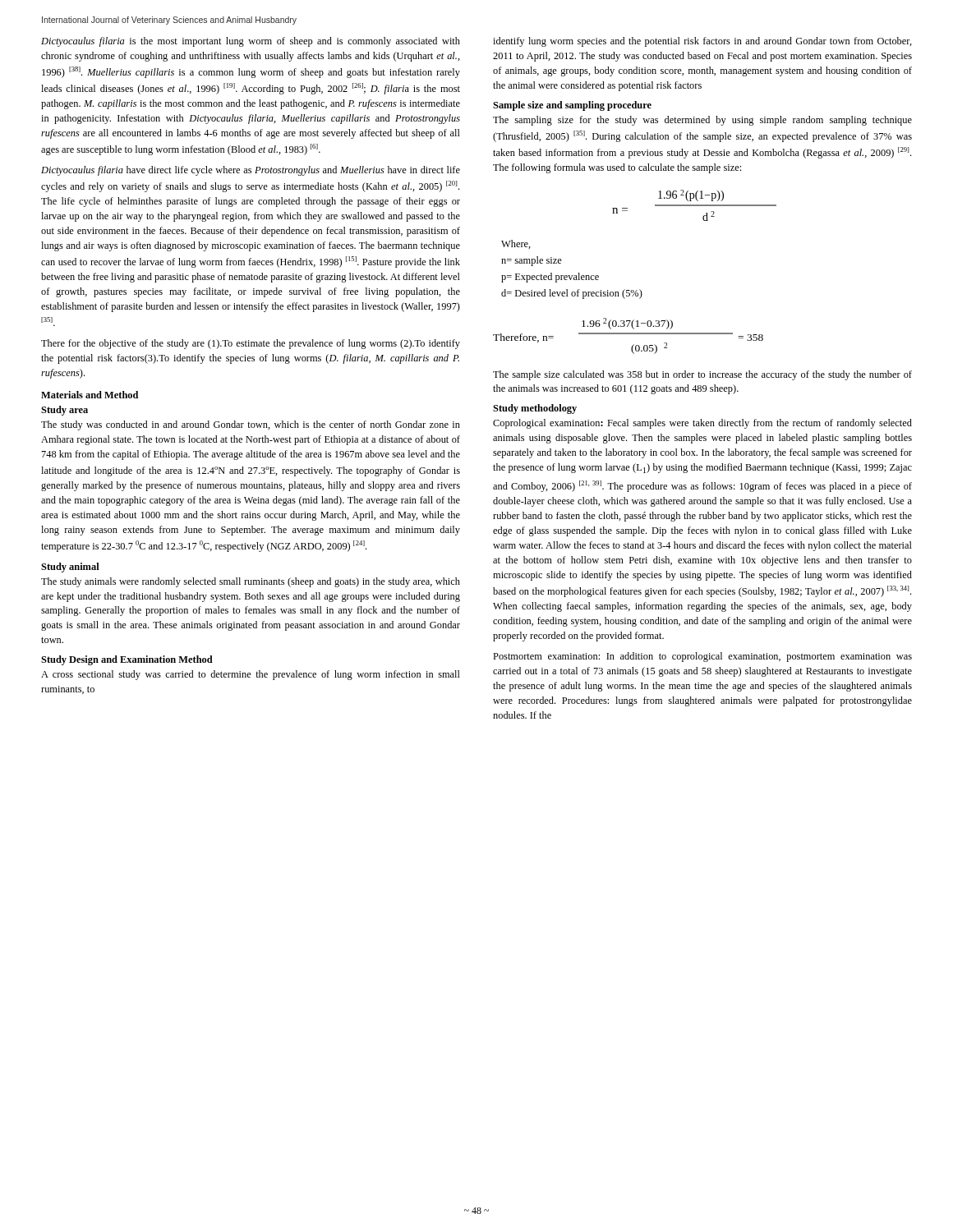Find the block starting "Study animal"
This screenshot has height=1232, width=953.
(70, 566)
